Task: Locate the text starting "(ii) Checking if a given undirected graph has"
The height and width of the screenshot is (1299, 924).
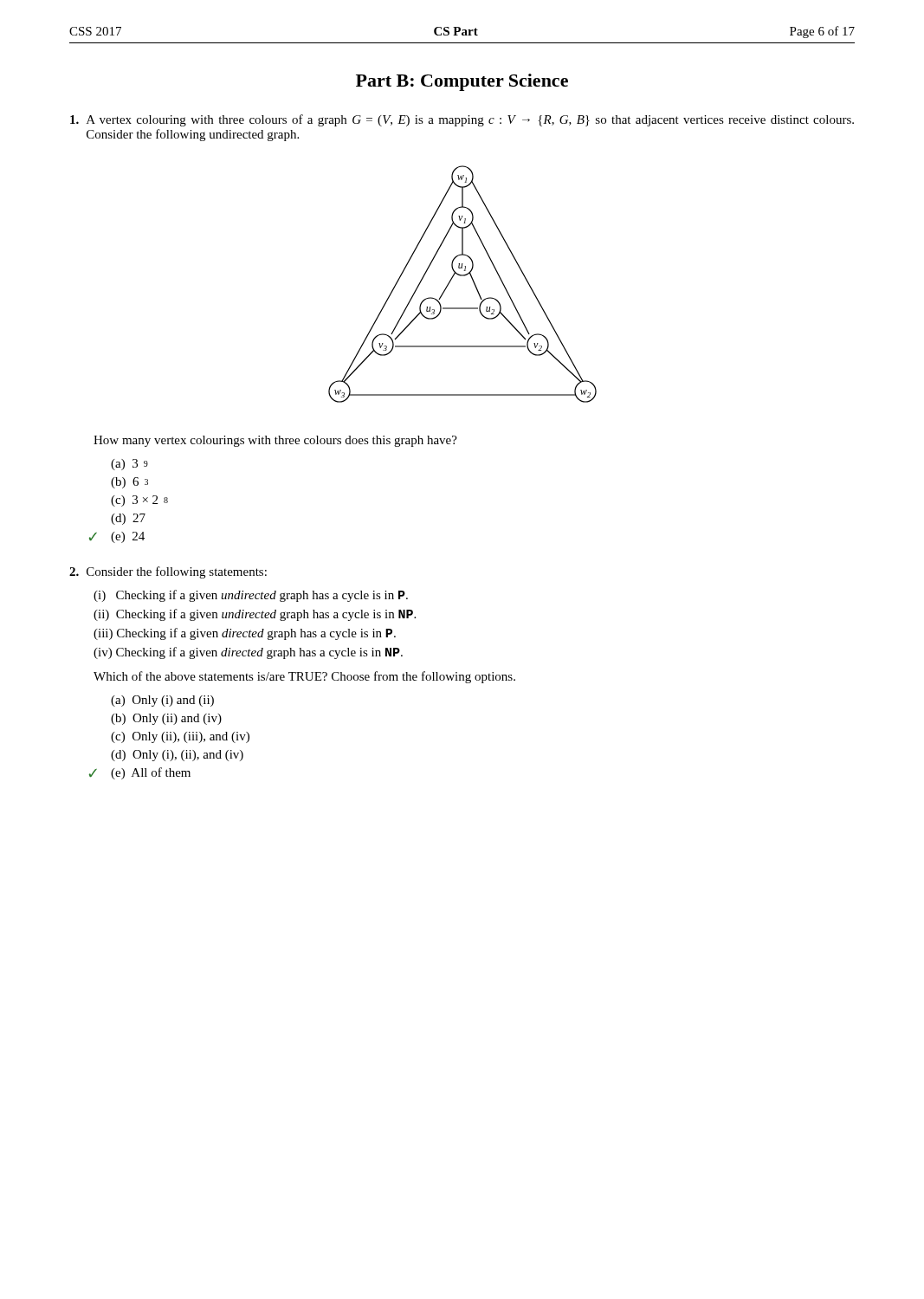Action: pyautogui.click(x=255, y=615)
